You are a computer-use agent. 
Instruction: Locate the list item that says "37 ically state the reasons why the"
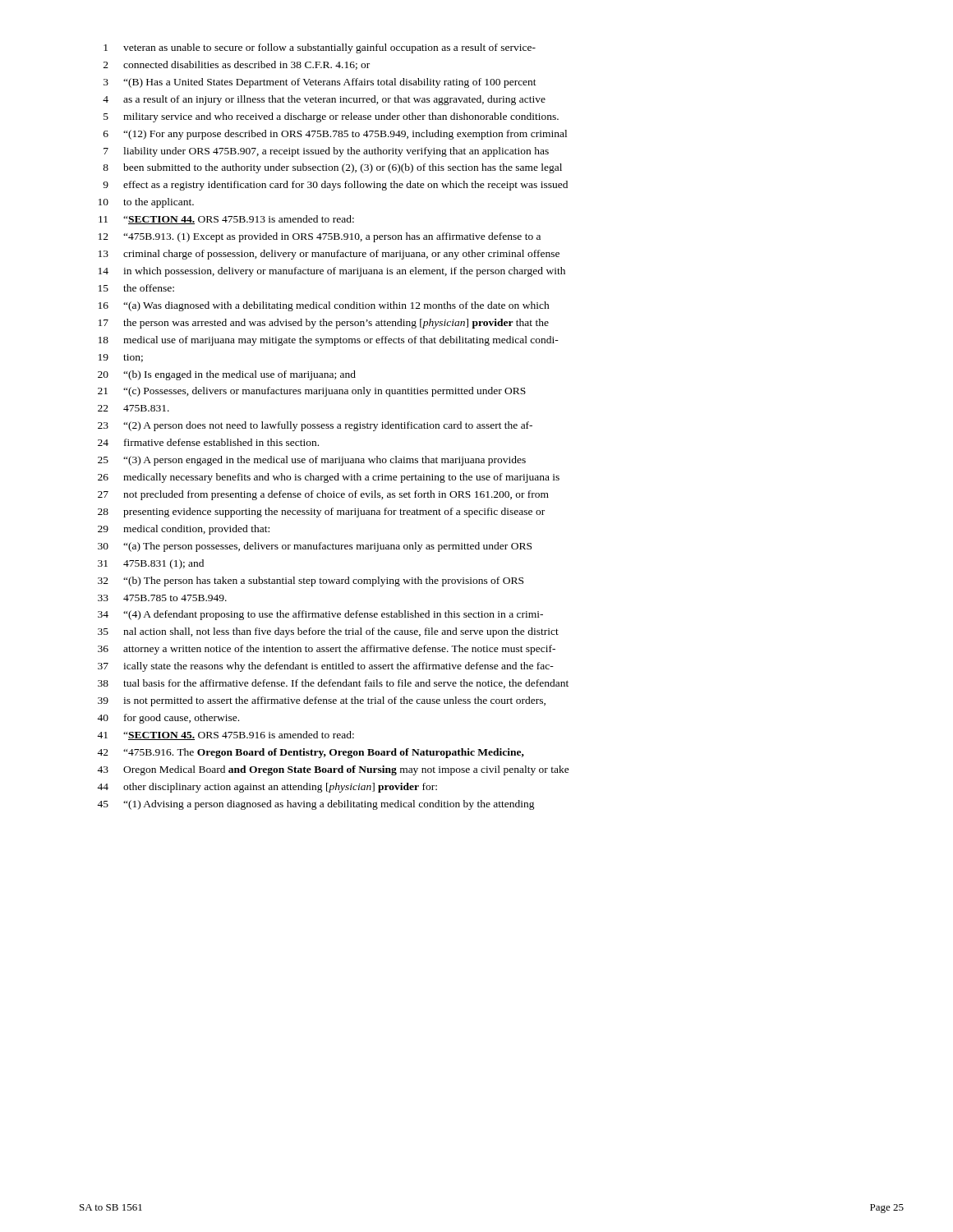pyautogui.click(x=491, y=667)
